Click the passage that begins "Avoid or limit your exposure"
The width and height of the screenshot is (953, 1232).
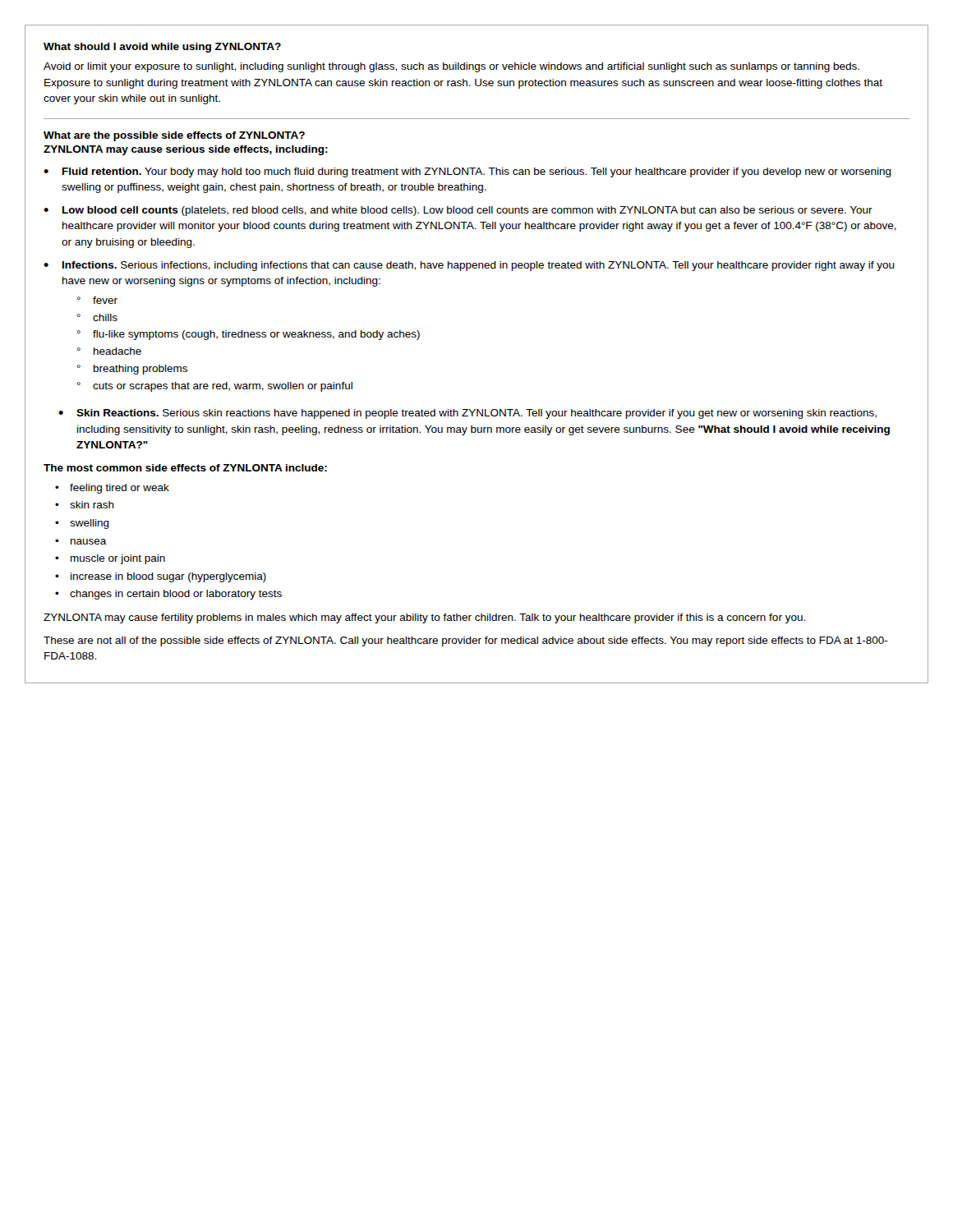tap(463, 82)
